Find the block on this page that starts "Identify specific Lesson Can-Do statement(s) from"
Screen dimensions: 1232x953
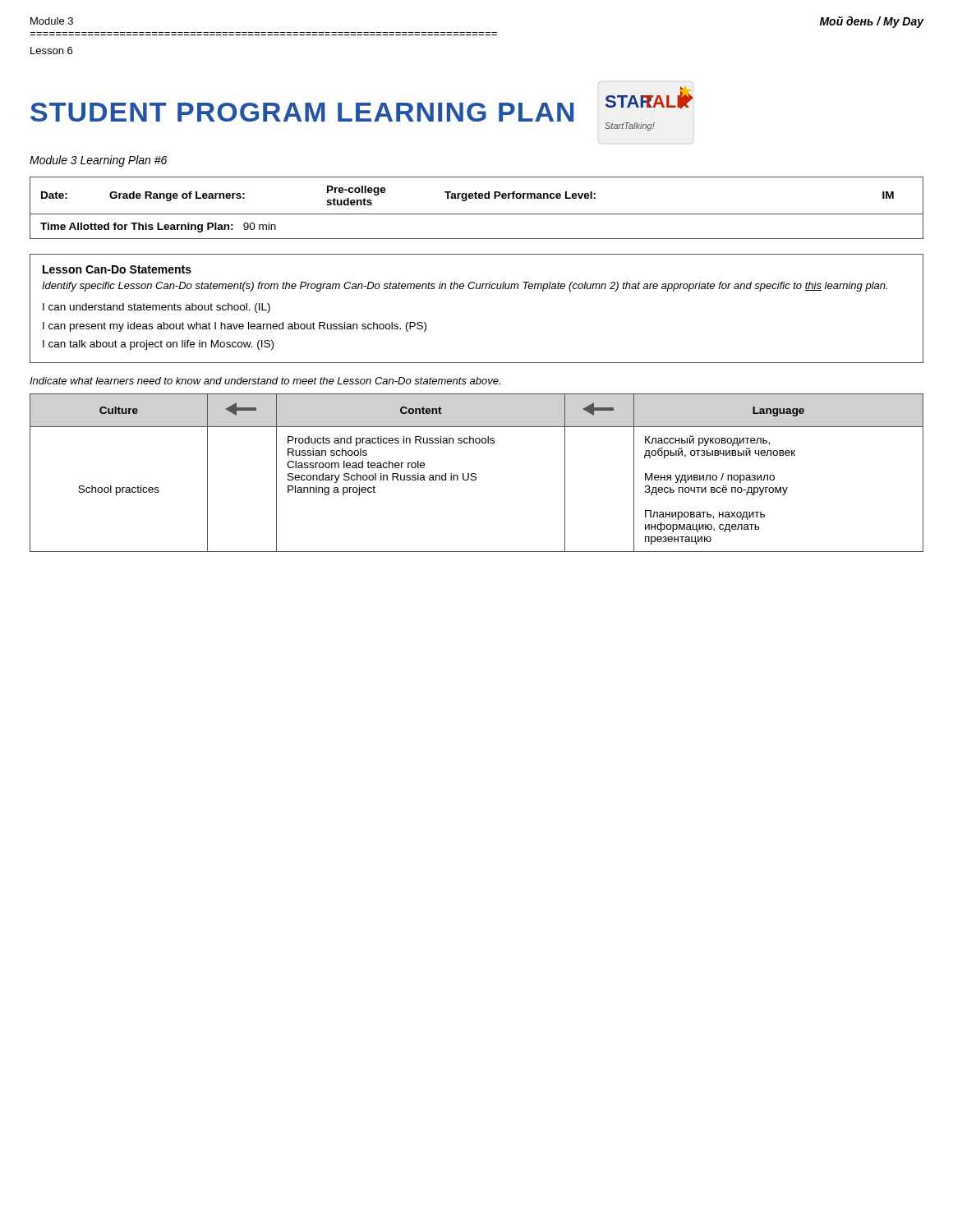[x=465, y=285]
